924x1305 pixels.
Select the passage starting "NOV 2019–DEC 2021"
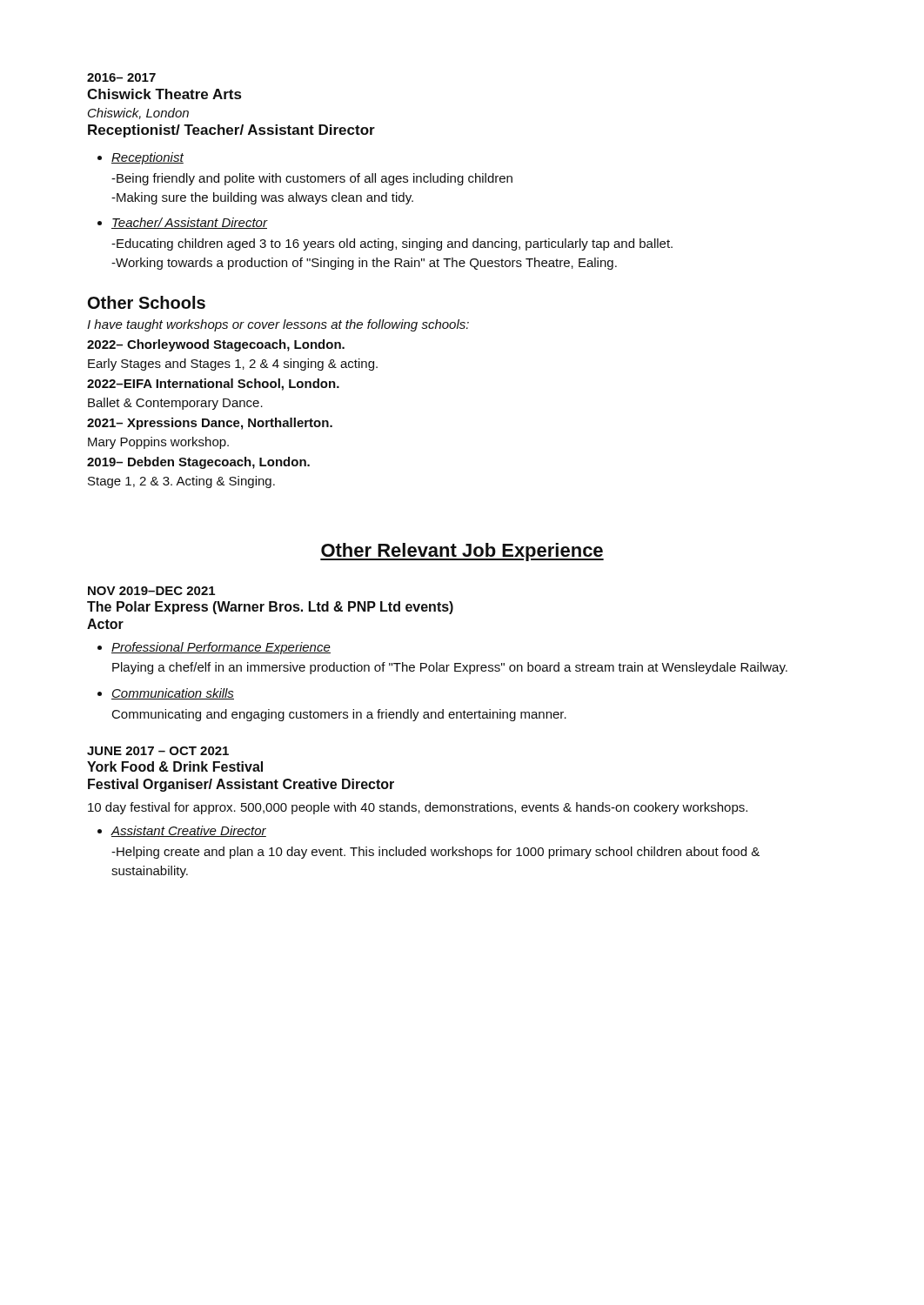click(151, 590)
